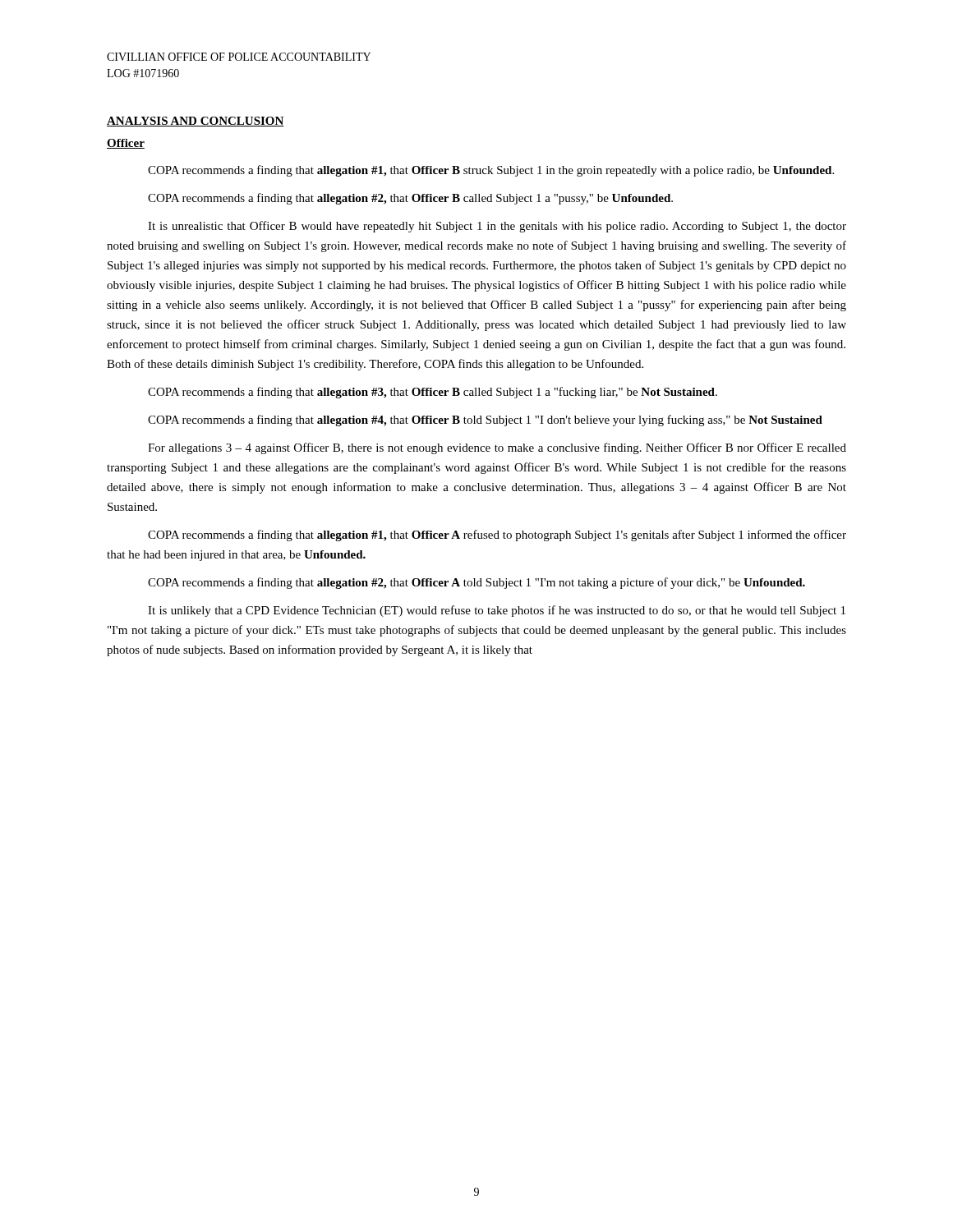Find the block on this page that starts "For allegations 3"

point(476,477)
